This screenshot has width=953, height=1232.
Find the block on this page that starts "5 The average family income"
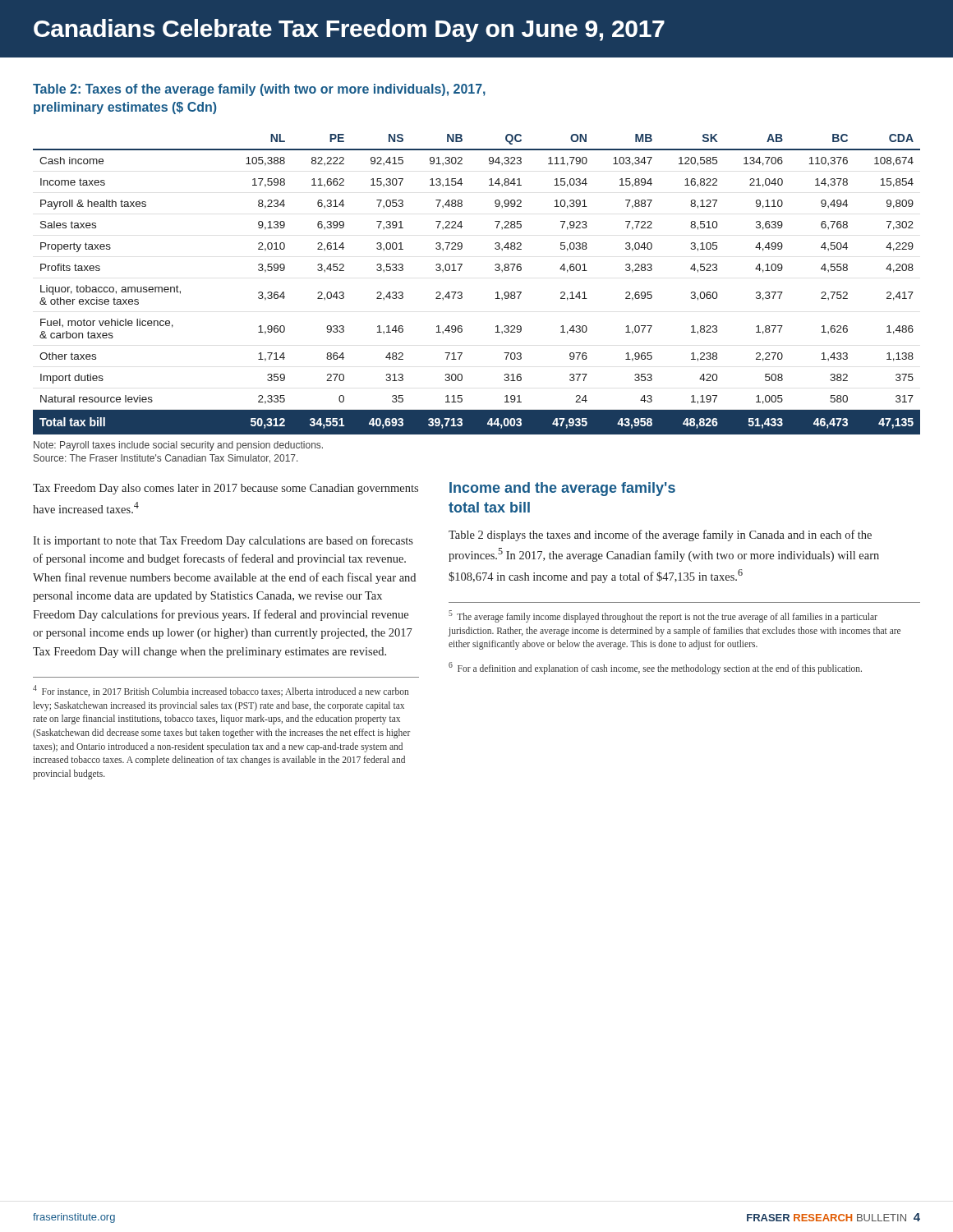pos(675,629)
